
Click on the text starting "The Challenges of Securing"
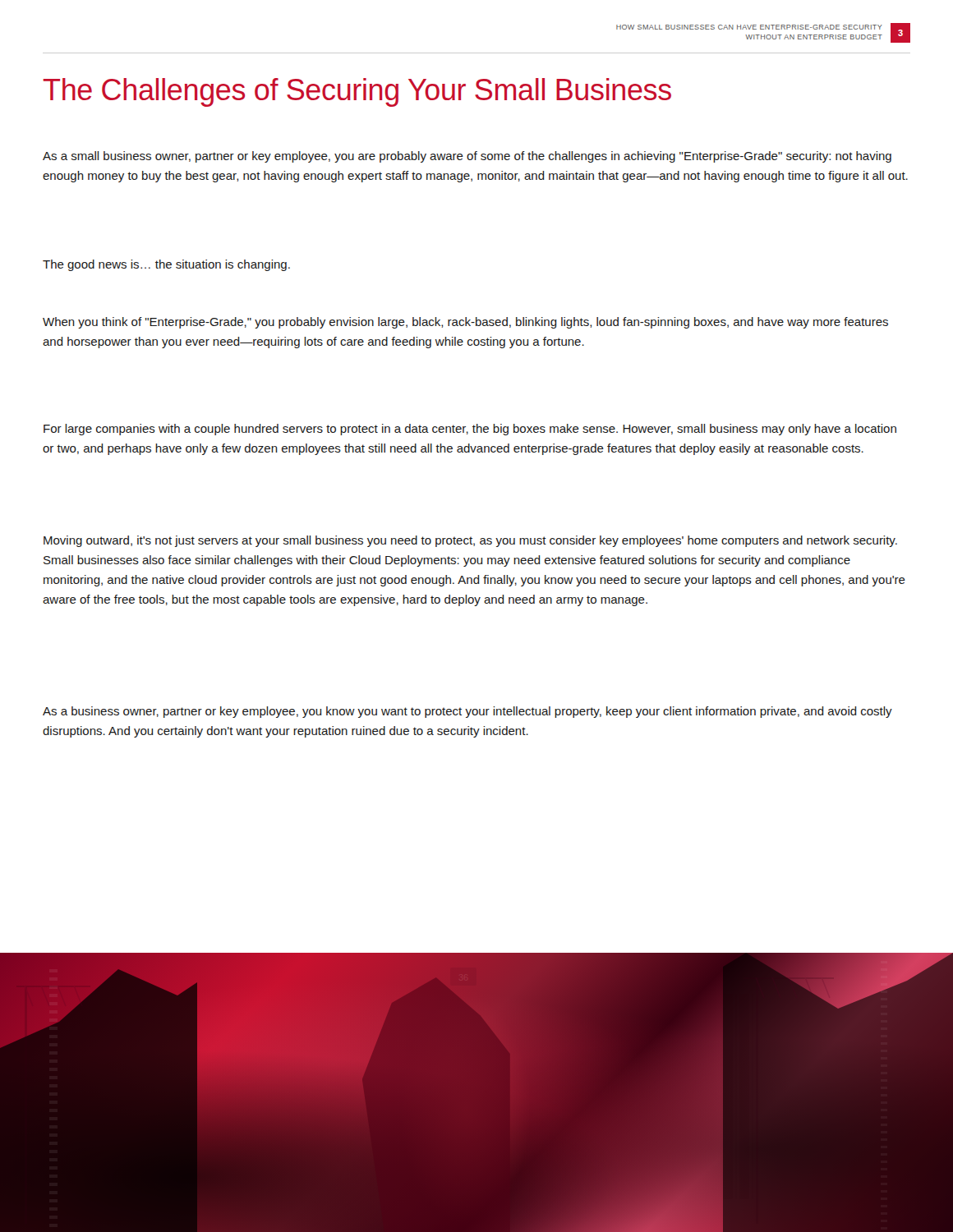coord(357,90)
